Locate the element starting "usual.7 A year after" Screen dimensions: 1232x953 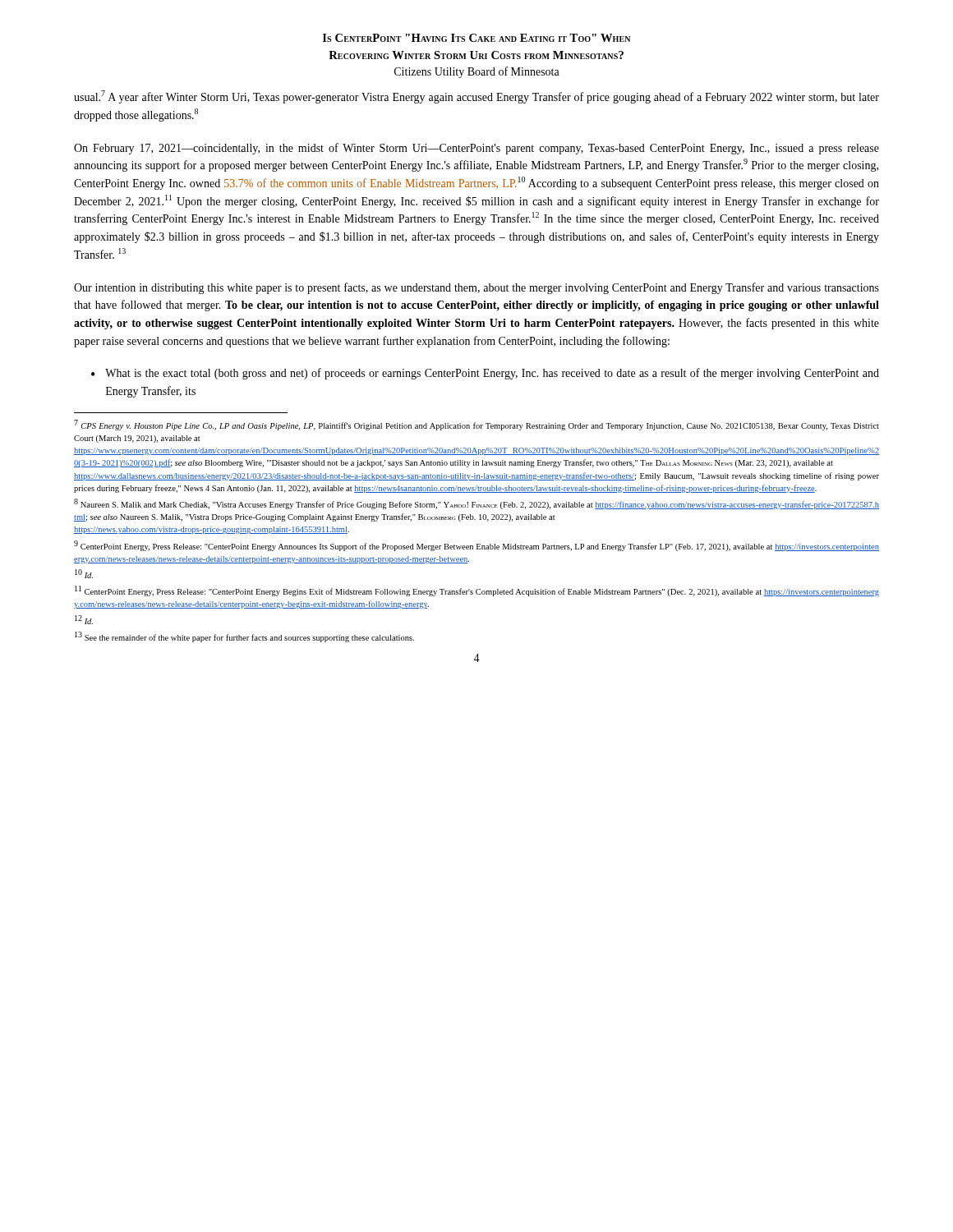[476, 105]
